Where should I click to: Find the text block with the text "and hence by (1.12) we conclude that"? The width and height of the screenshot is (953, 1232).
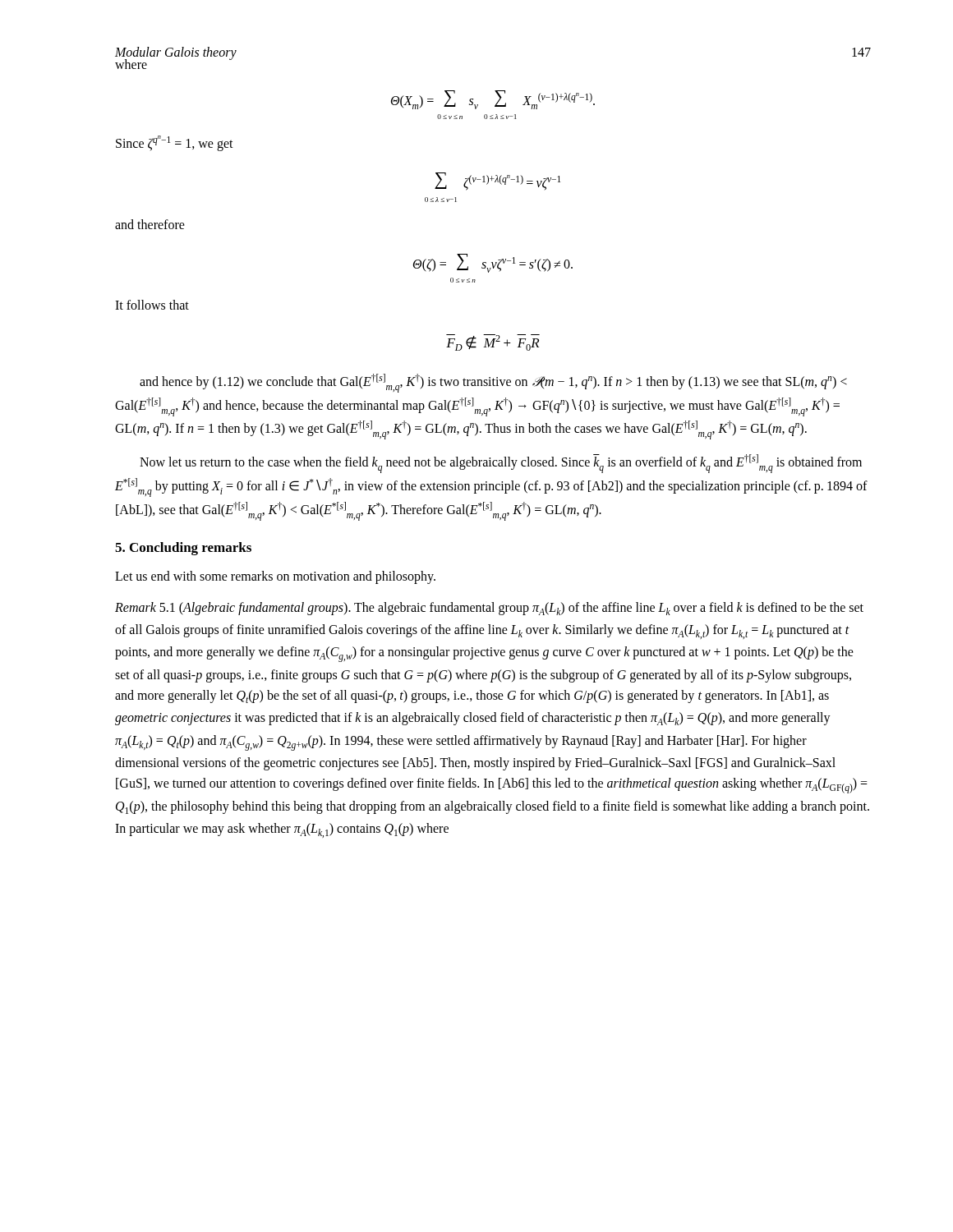click(x=481, y=406)
